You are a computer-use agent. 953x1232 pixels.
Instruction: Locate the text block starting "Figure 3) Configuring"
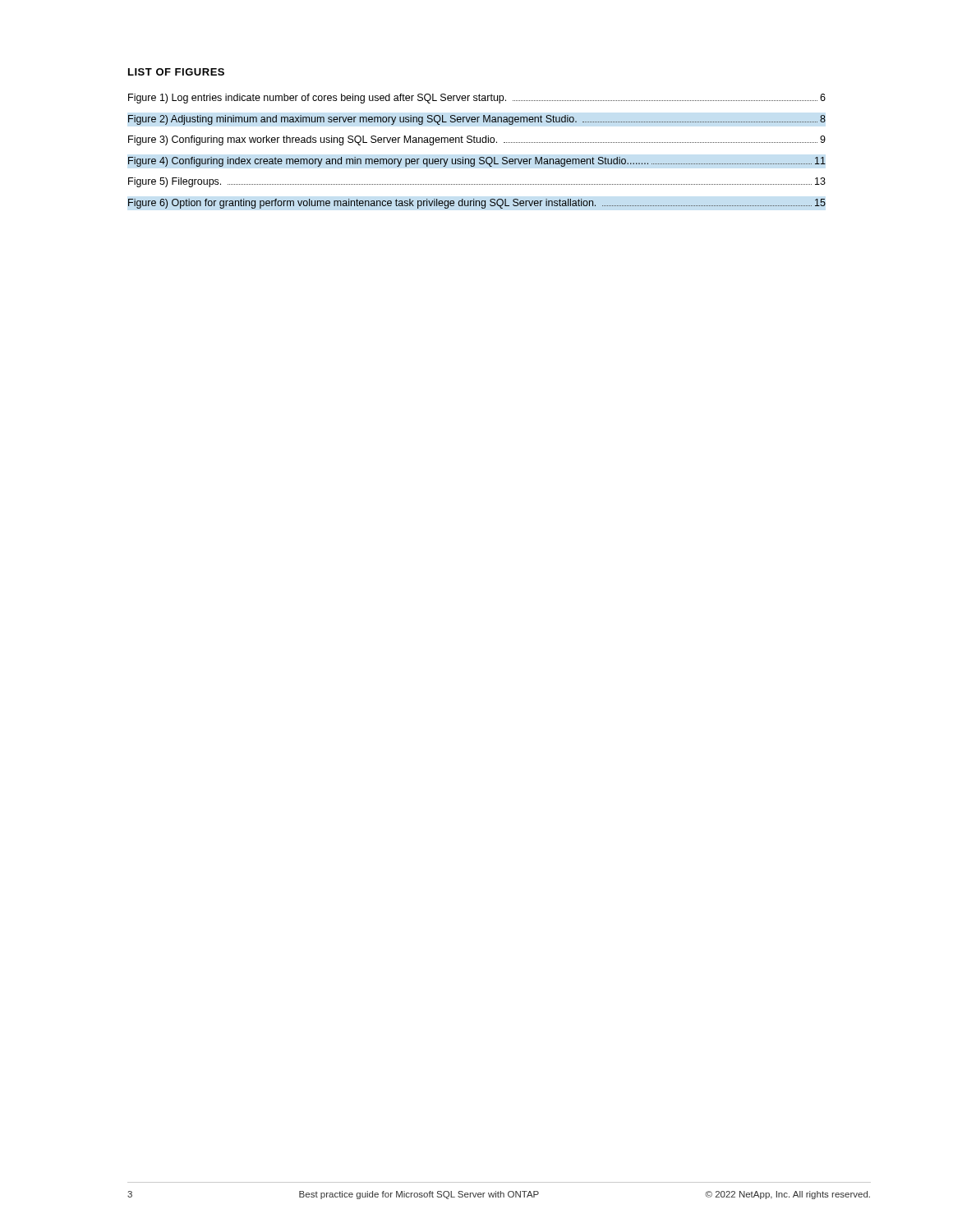point(476,140)
